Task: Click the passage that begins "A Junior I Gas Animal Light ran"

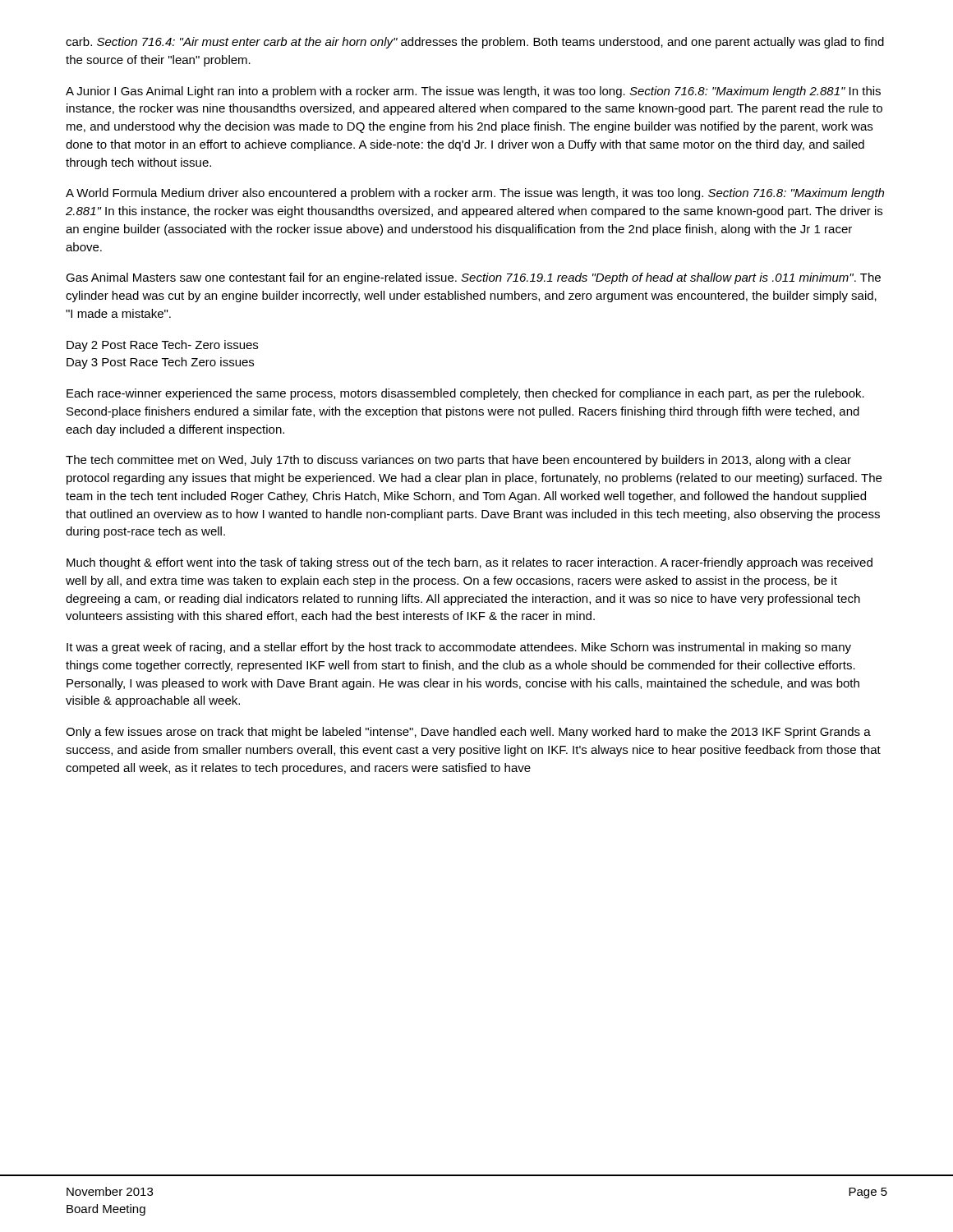Action: [474, 126]
